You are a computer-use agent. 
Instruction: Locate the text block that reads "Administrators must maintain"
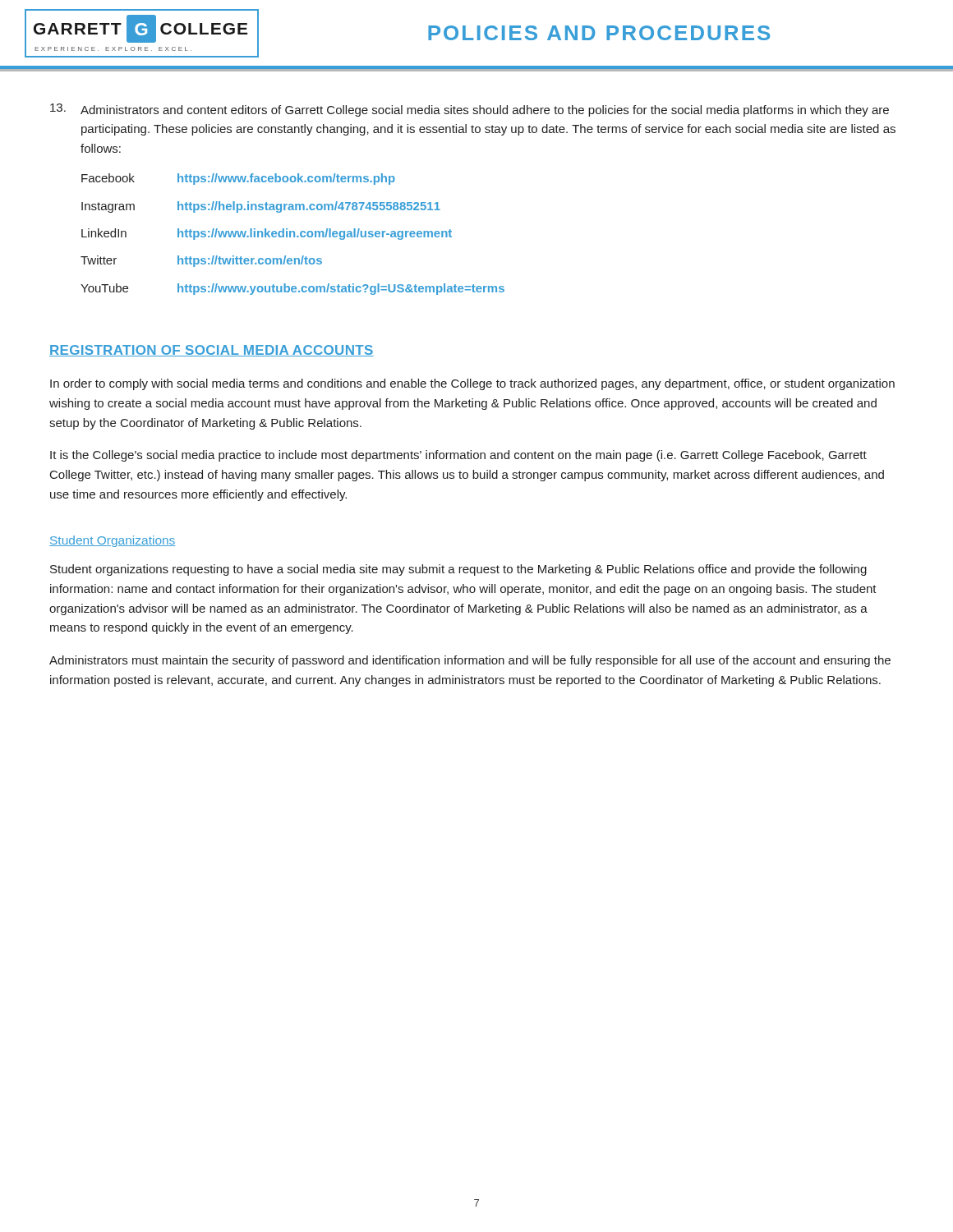[470, 670]
